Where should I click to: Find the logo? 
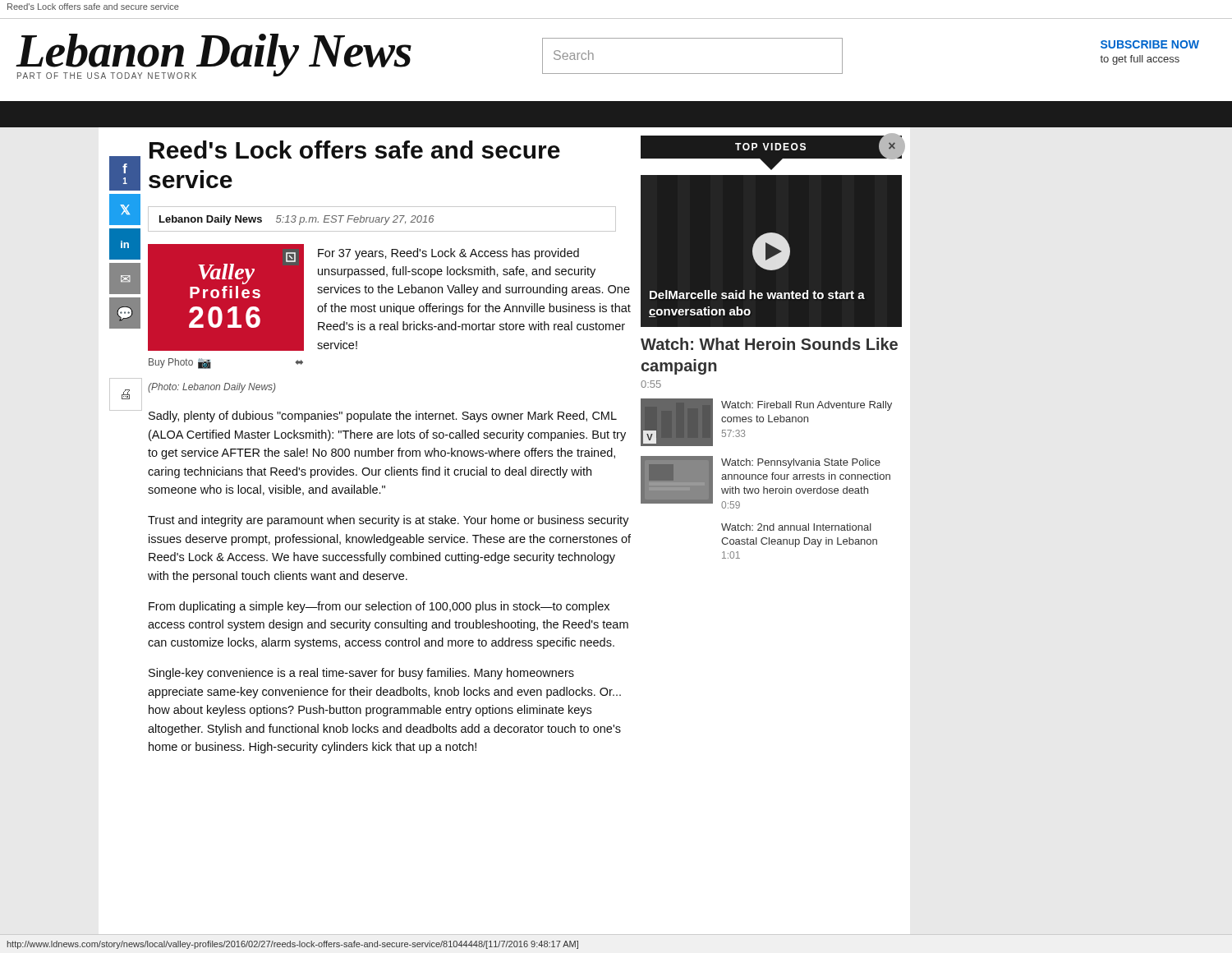point(214,54)
